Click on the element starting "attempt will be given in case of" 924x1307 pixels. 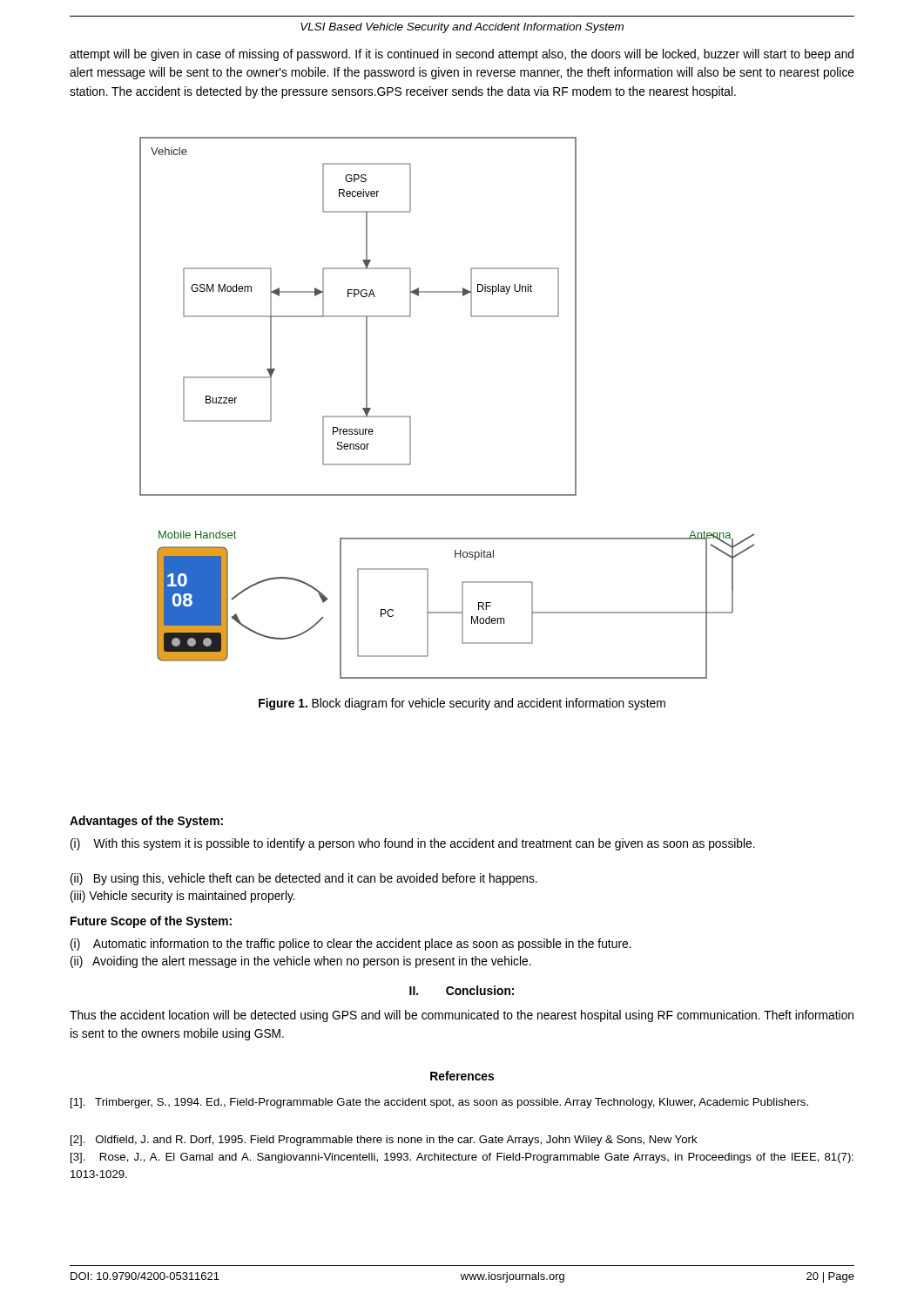[462, 73]
